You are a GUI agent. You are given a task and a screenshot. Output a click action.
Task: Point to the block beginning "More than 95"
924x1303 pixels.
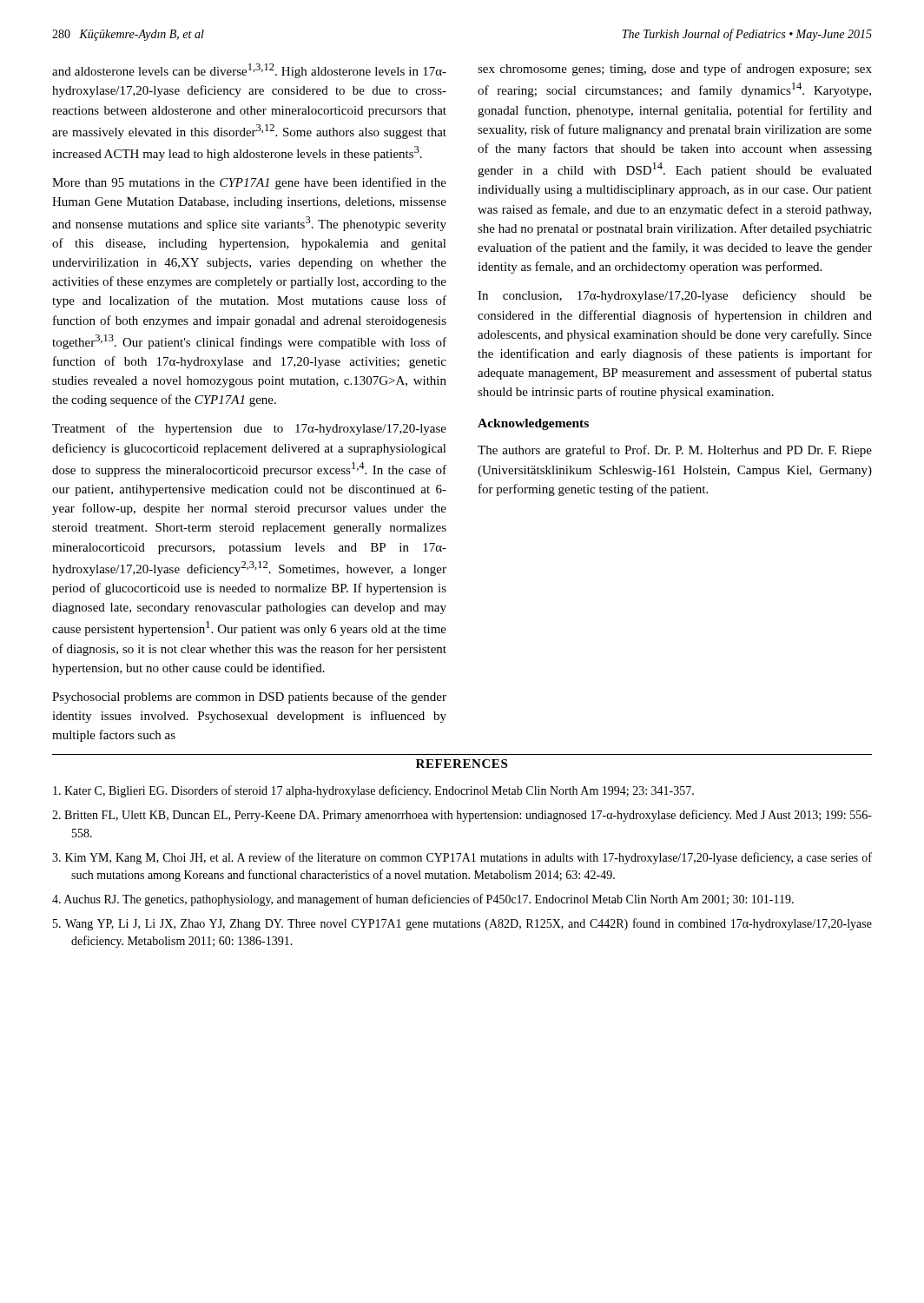click(x=249, y=291)
